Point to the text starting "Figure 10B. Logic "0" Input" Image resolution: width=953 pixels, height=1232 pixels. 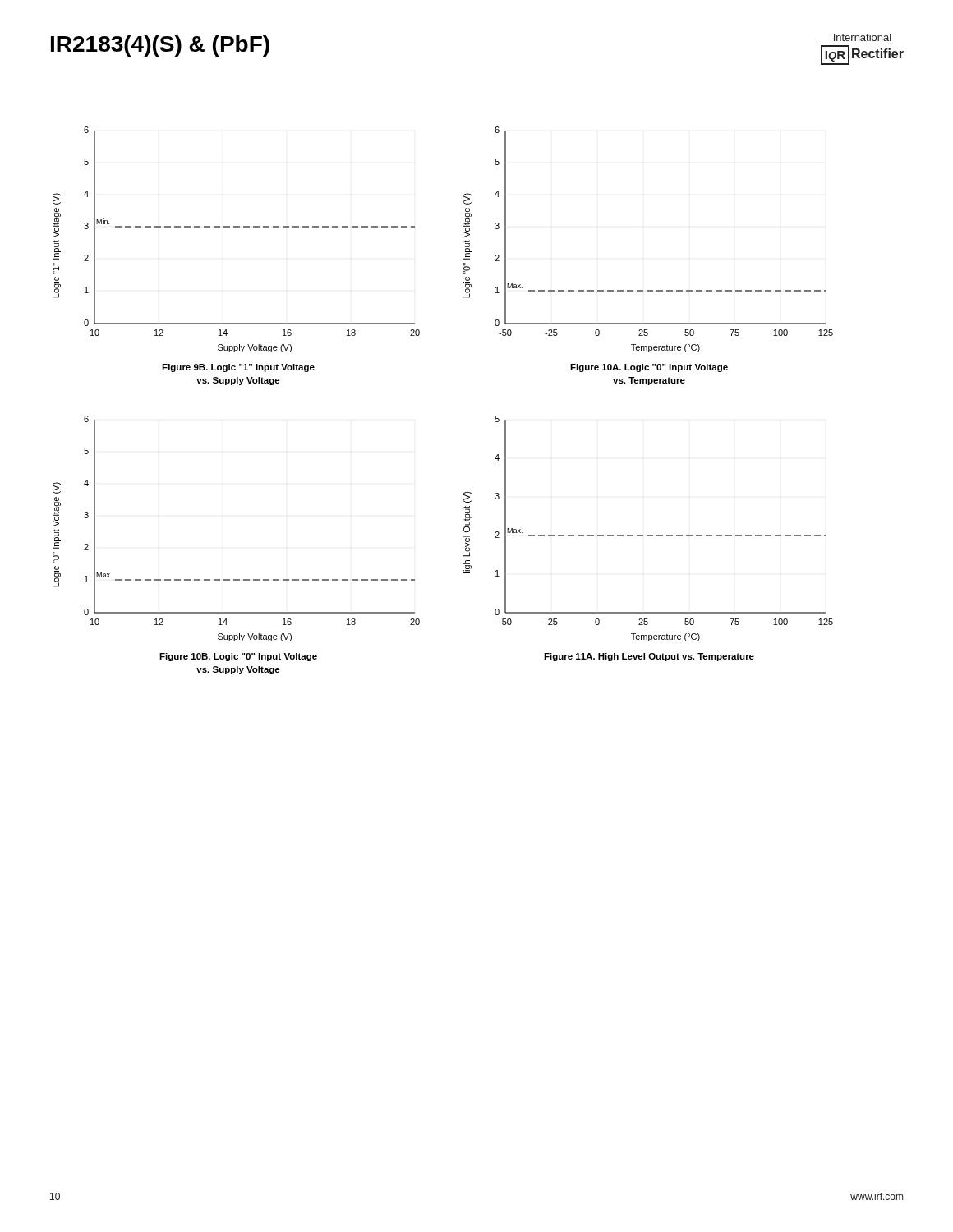pyautogui.click(x=238, y=663)
